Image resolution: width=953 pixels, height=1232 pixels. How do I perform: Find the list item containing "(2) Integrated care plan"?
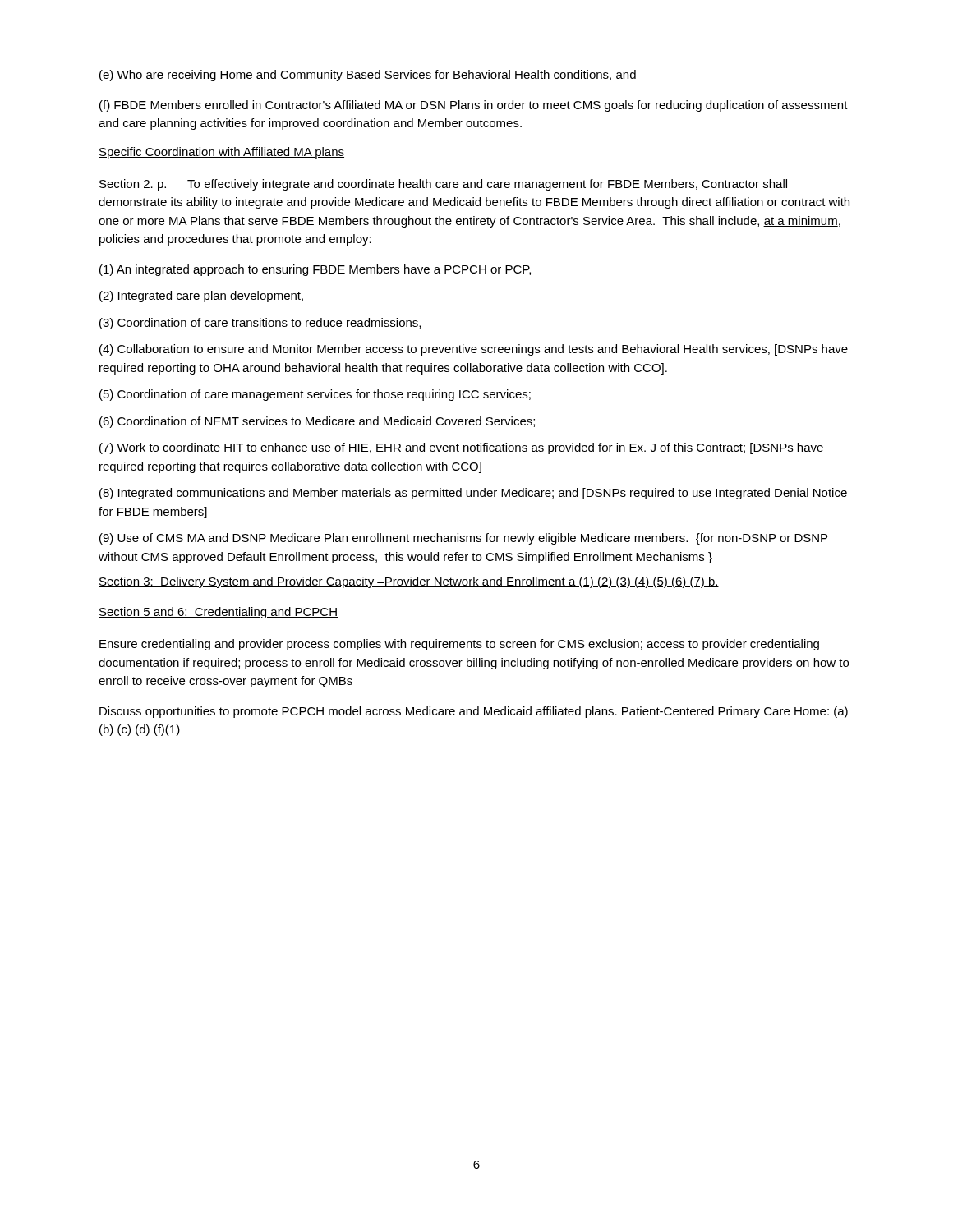[x=201, y=295]
